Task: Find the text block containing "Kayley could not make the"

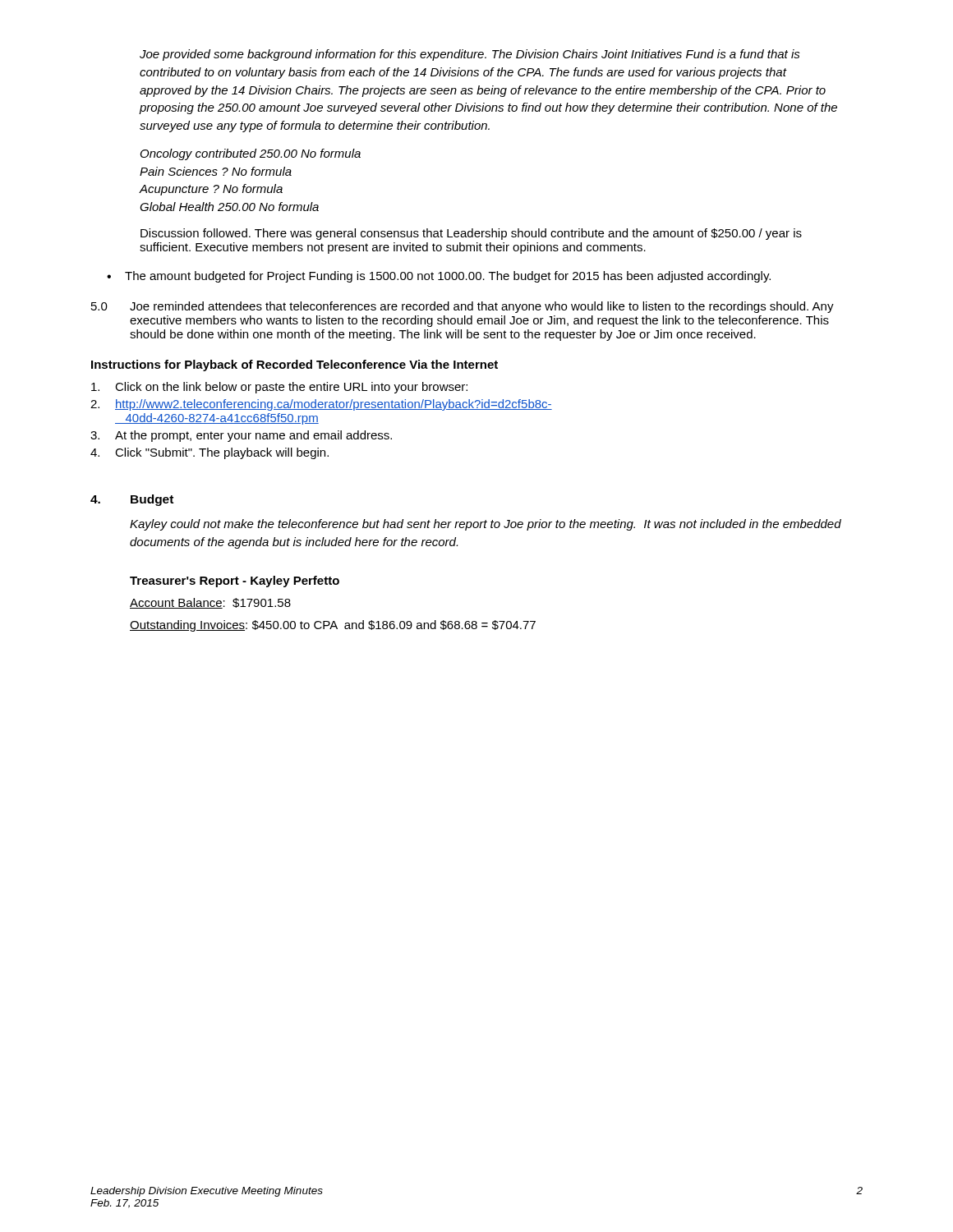Action: 485,532
